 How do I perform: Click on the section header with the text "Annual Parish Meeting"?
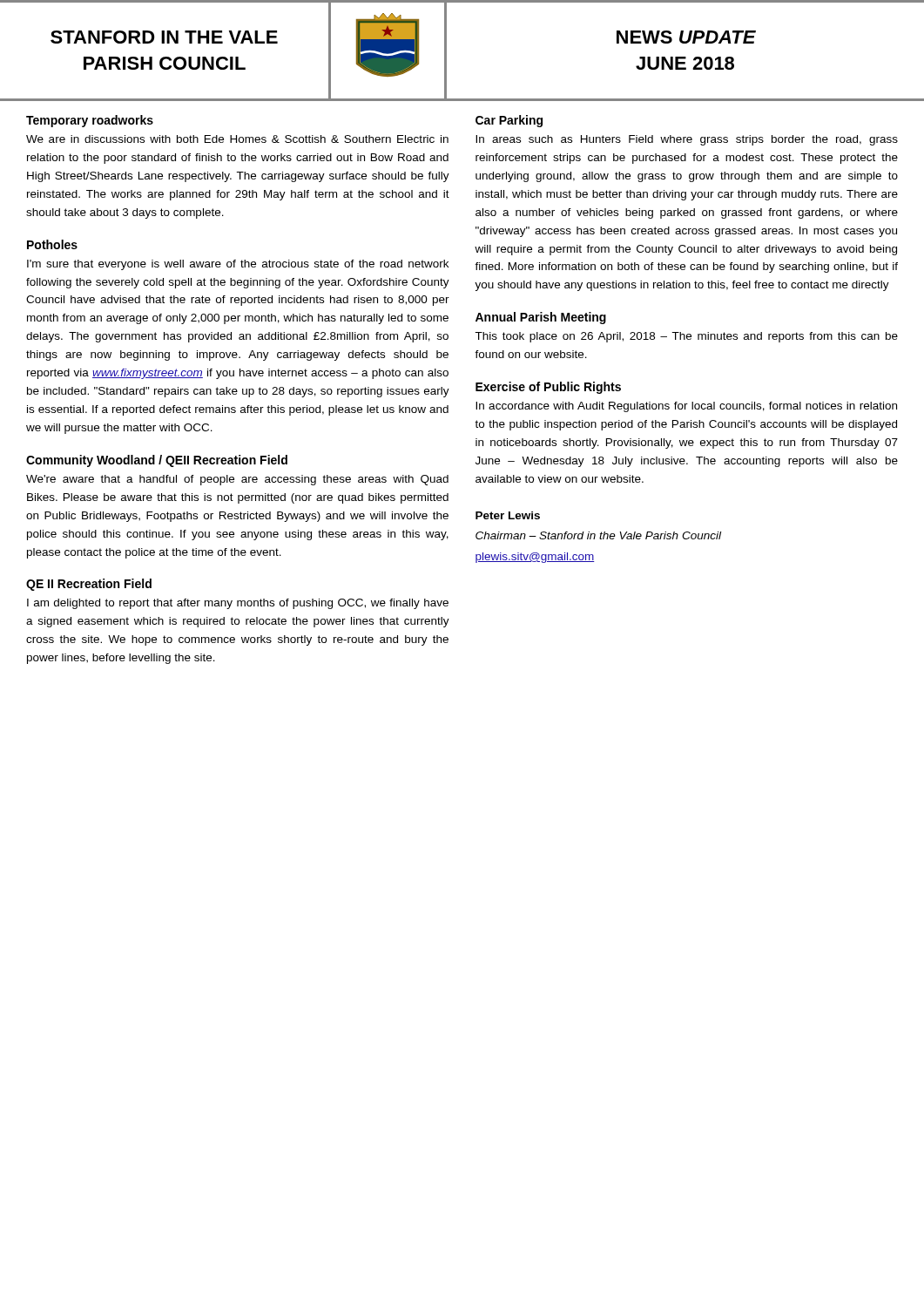541,317
